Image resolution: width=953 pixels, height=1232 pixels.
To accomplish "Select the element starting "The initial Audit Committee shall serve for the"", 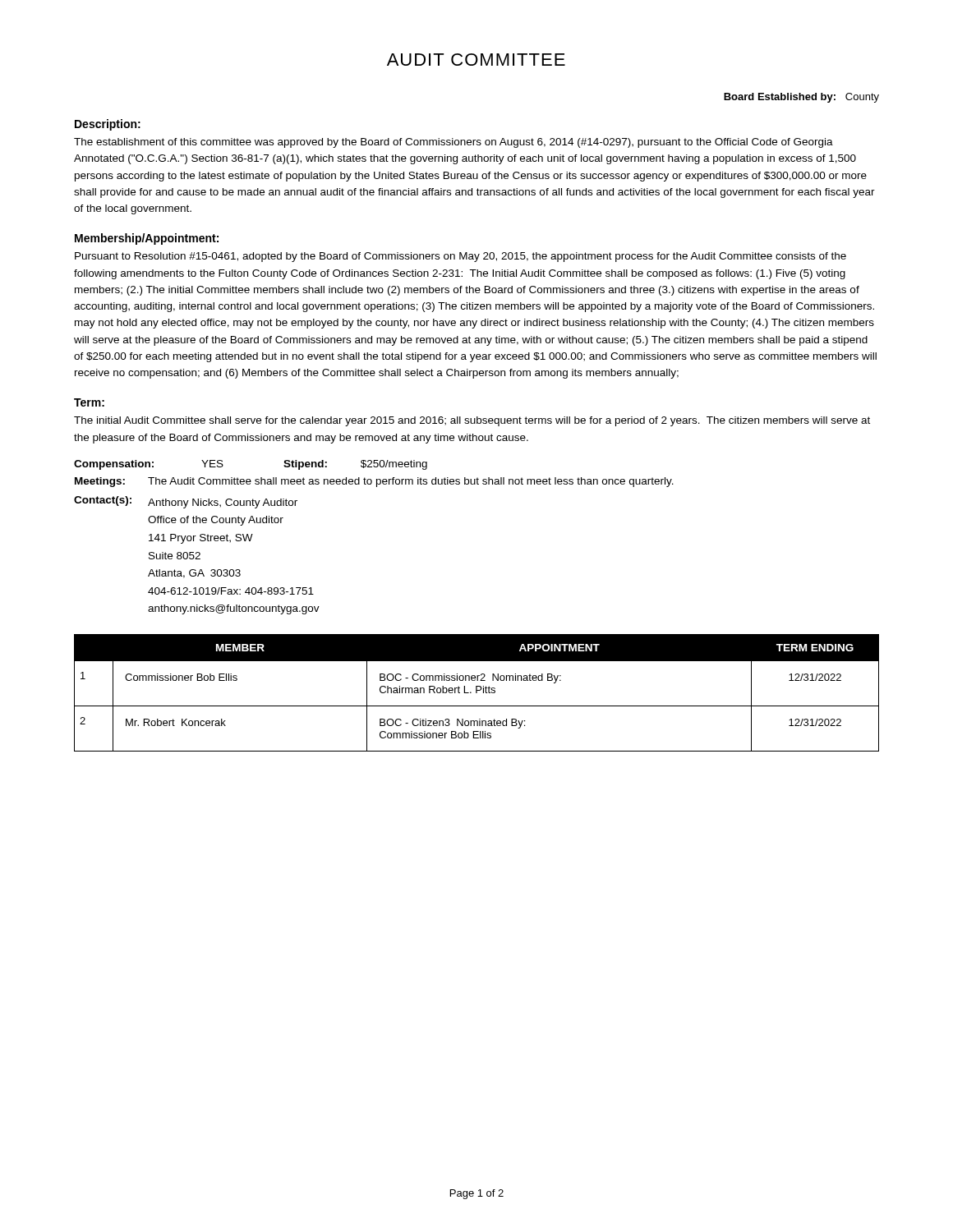I will tap(472, 429).
